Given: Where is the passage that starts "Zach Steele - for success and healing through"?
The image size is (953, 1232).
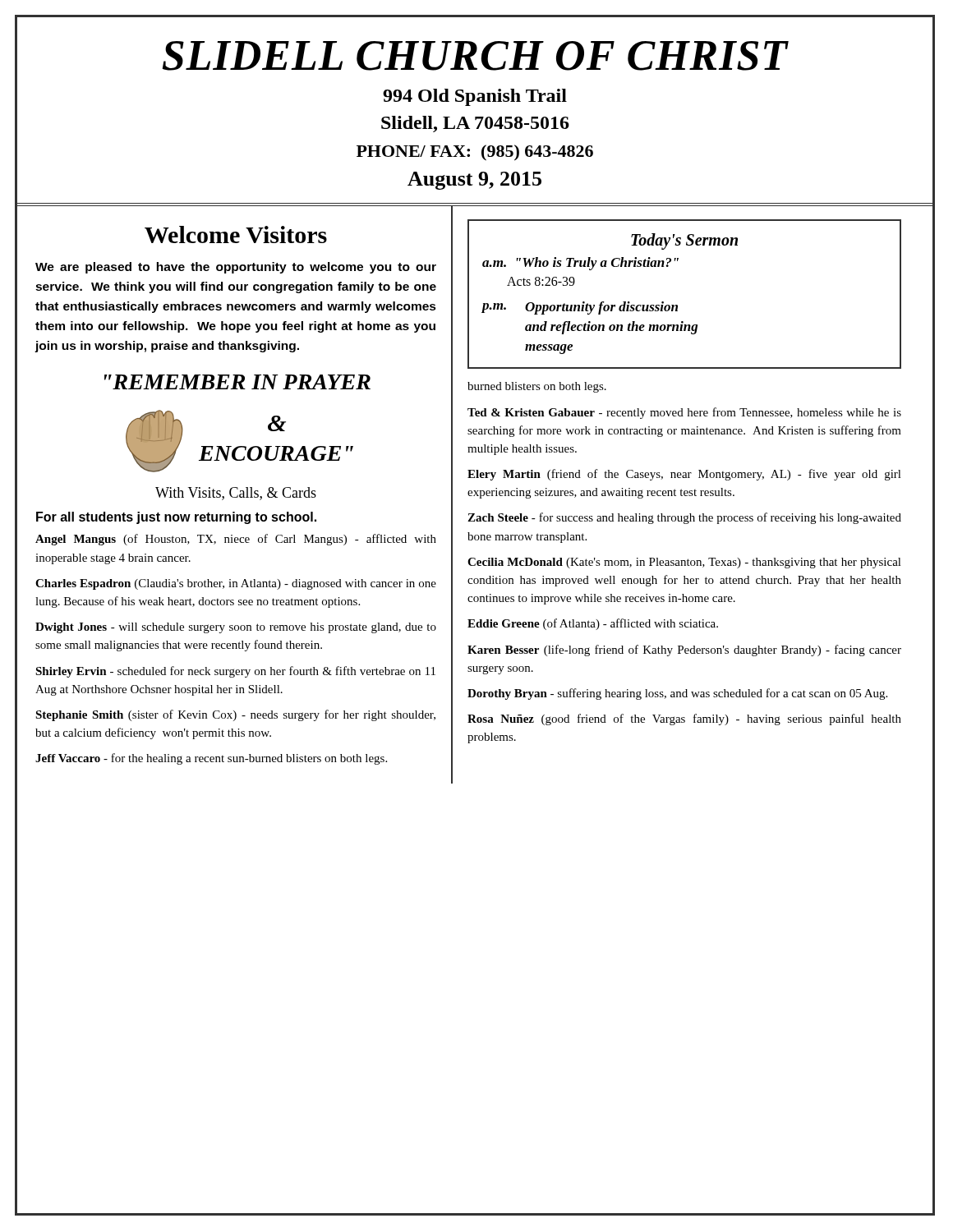Looking at the screenshot, I should click(684, 527).
